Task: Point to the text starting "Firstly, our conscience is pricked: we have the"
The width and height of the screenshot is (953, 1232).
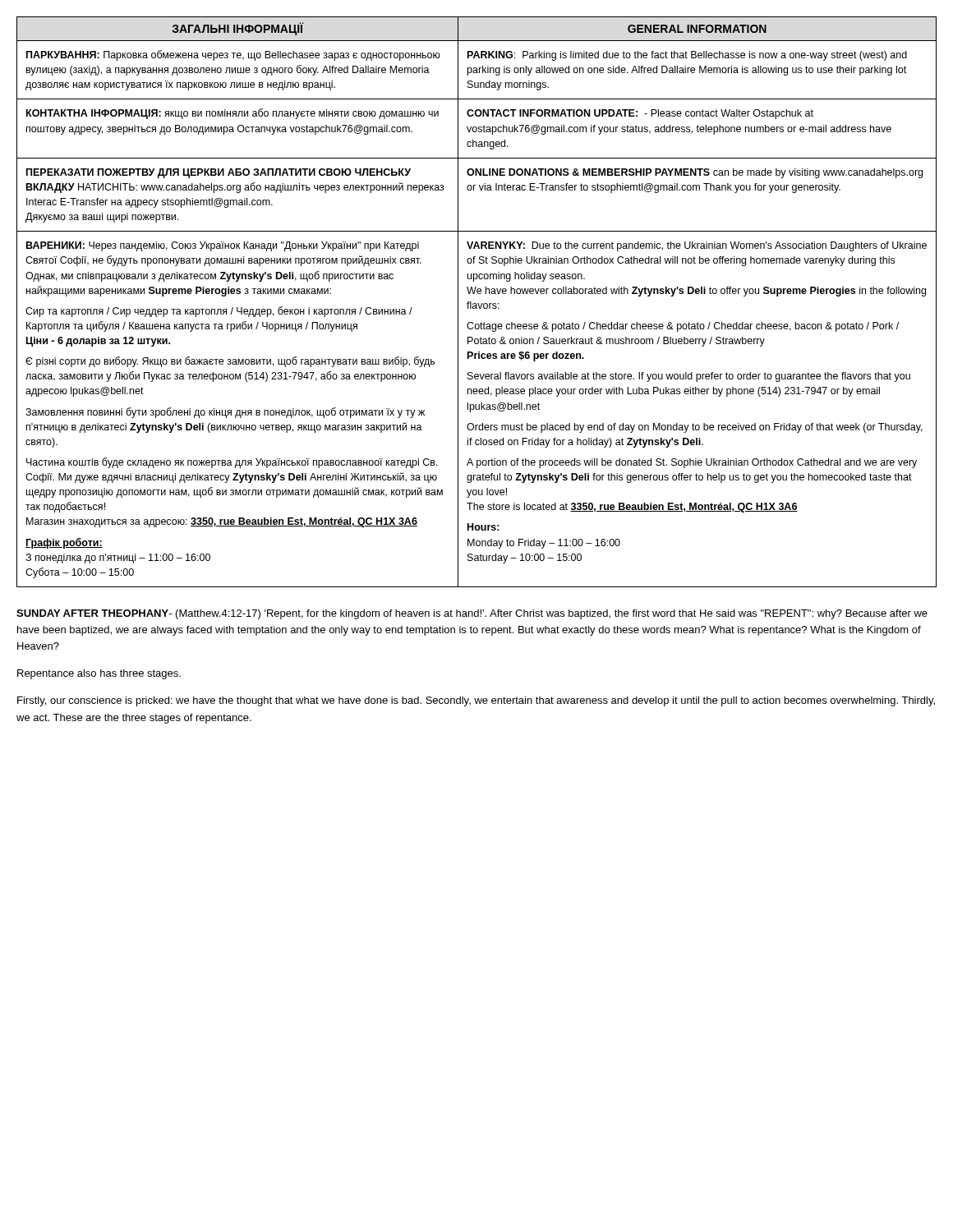Action: [476, 709]
